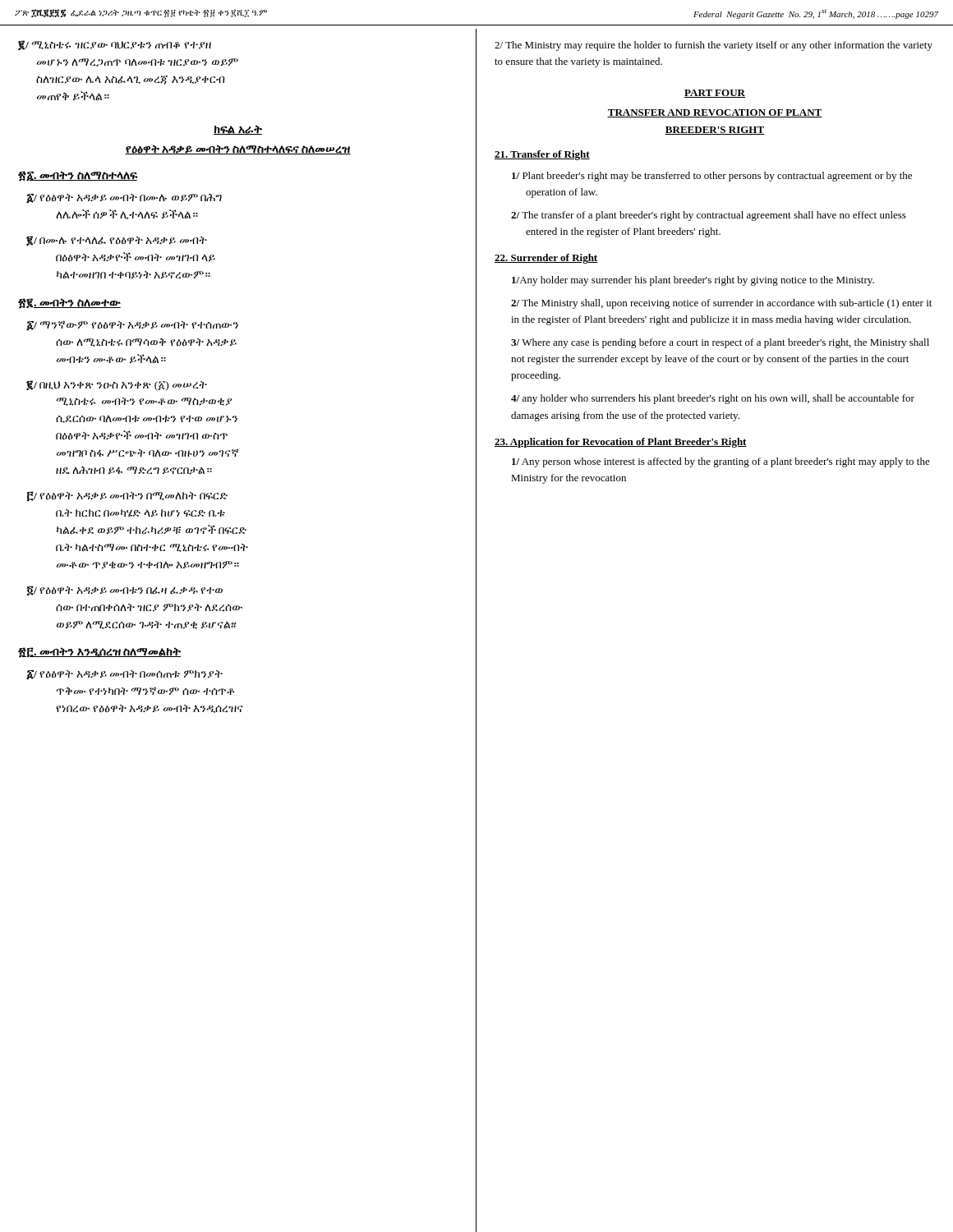953x1232 pixels.
Task: Select the block starting "TRANSFER AND REVOCATION OF PLANTBREEDER'S"
Action: [x=715, y=121]
